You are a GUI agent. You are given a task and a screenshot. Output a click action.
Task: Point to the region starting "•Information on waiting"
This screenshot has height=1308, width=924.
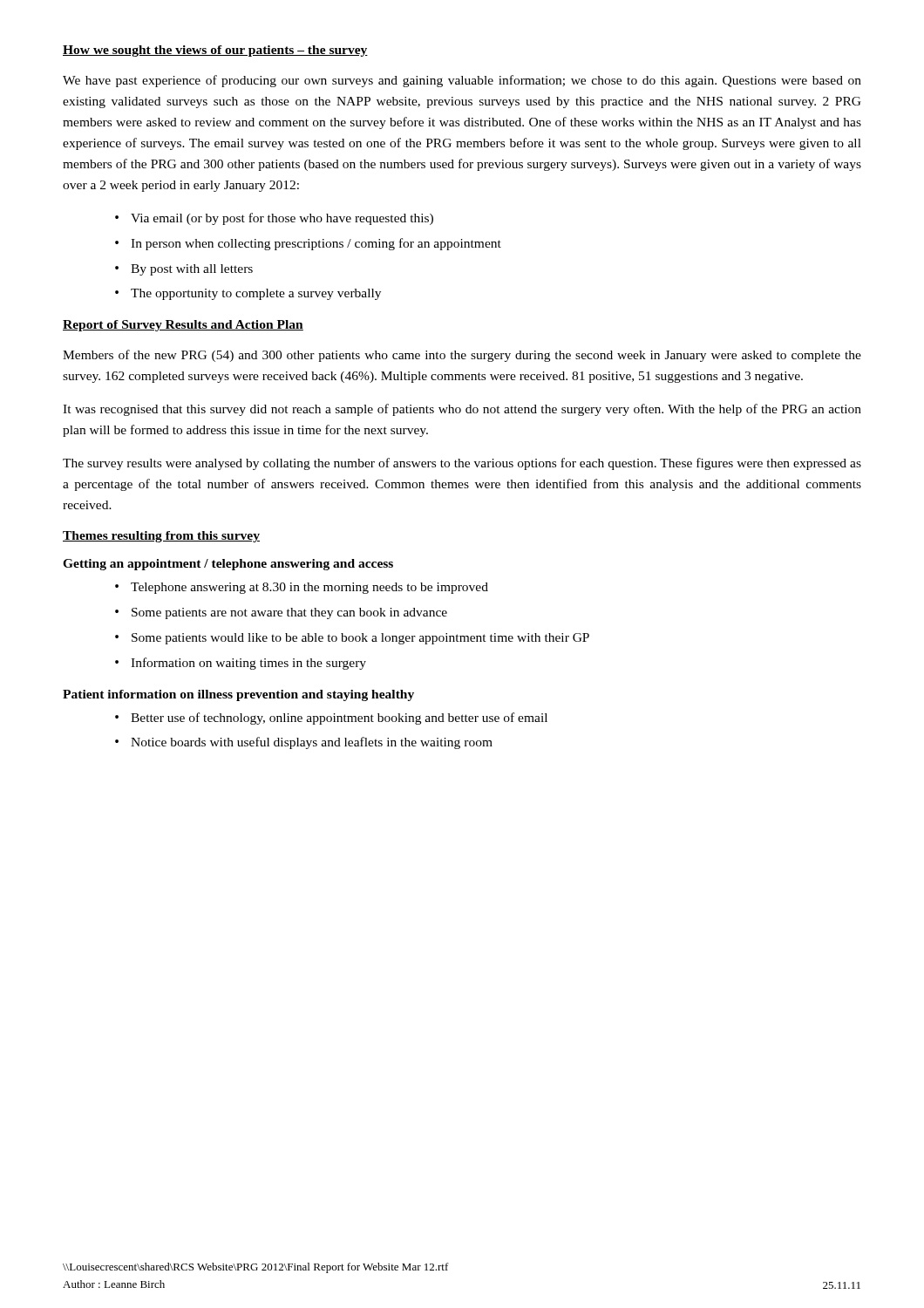coord(235,663)
